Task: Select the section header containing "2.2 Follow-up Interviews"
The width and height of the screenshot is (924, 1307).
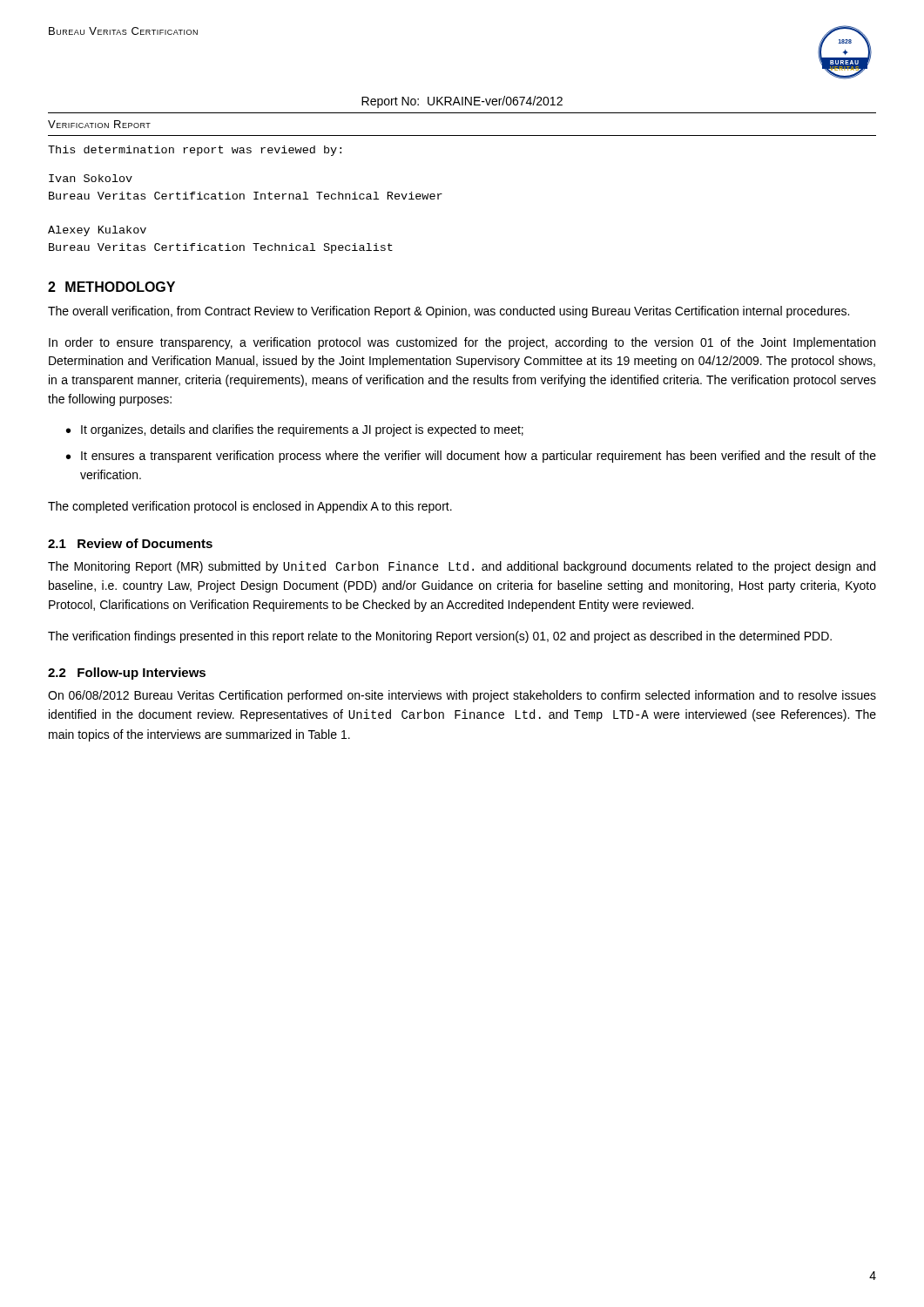Action: click(127, 672)
